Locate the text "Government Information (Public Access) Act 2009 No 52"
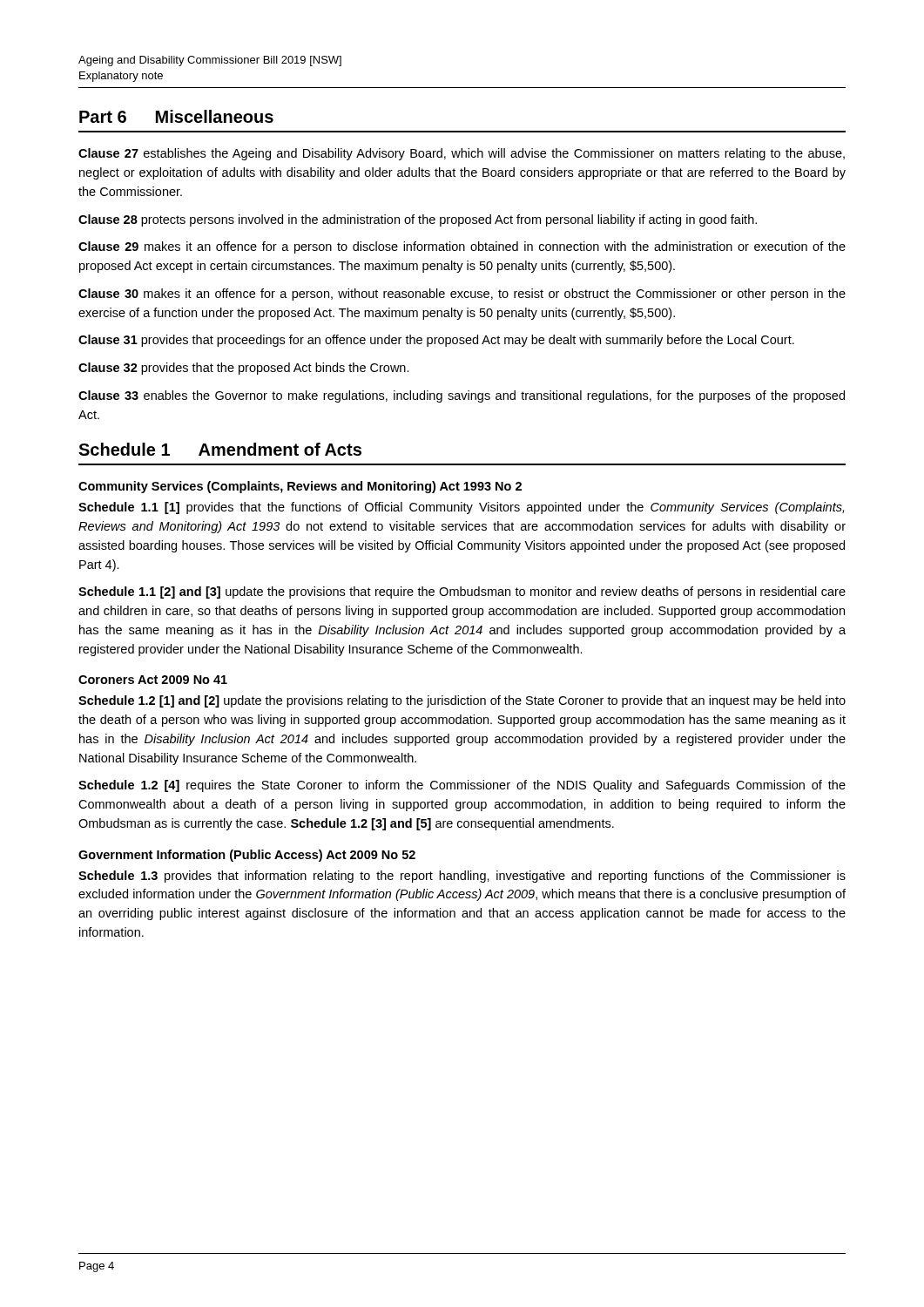 [x=247, y=856]
